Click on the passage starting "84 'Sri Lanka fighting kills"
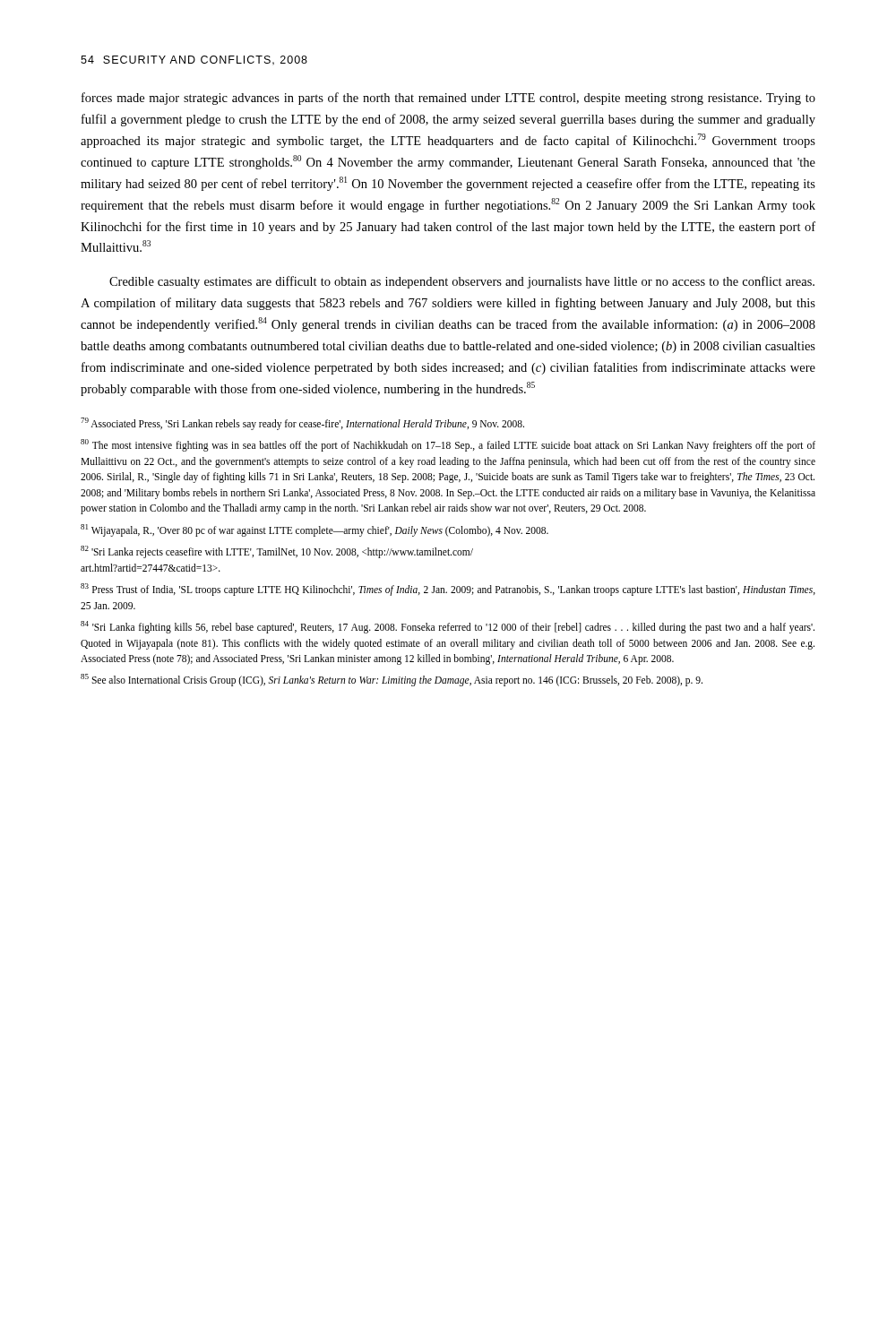The image size is (896, 1344). [x=448, y=642]
